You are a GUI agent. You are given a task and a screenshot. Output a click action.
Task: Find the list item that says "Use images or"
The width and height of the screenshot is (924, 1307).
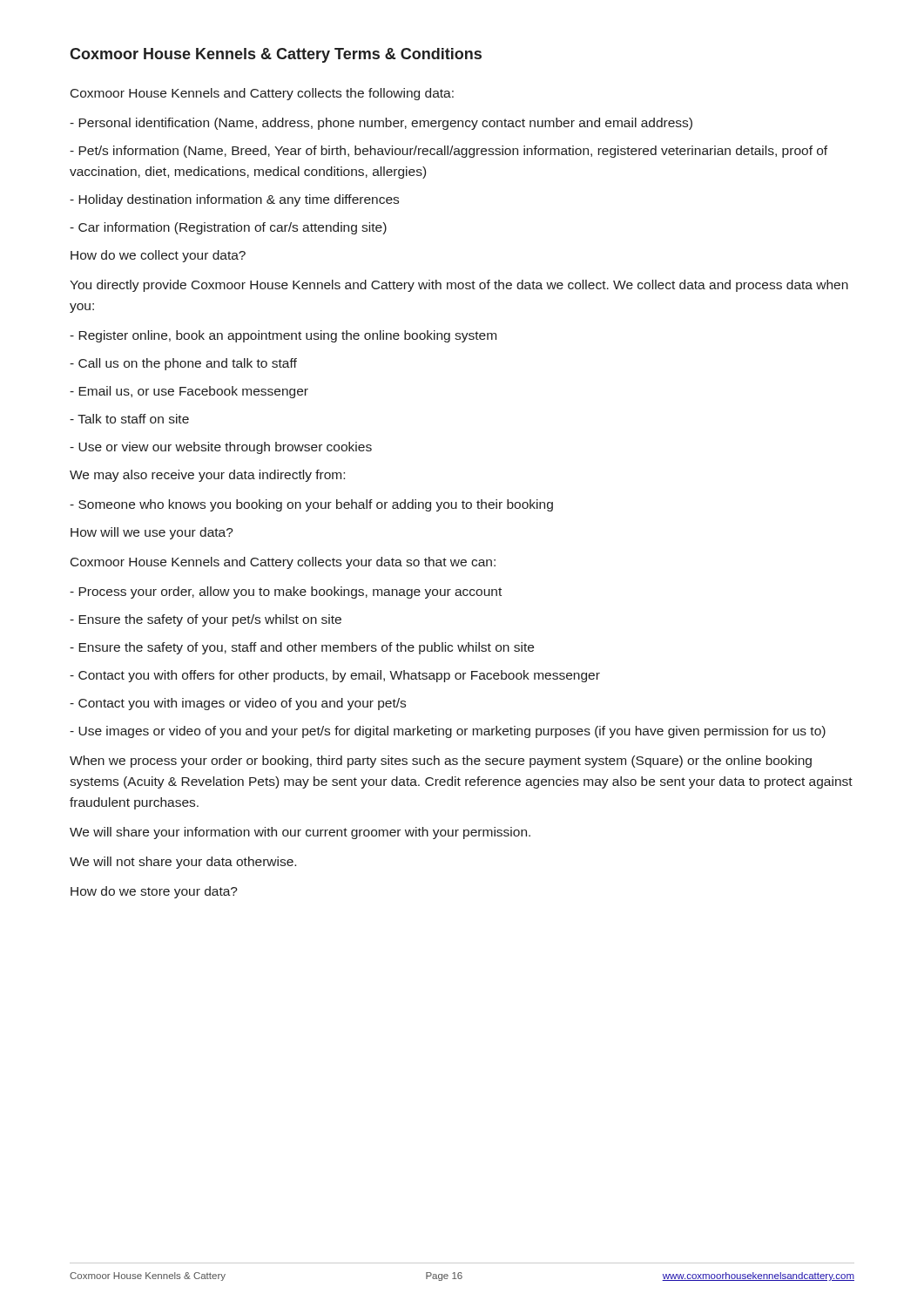pyautogui.click(x=448, y=731)
